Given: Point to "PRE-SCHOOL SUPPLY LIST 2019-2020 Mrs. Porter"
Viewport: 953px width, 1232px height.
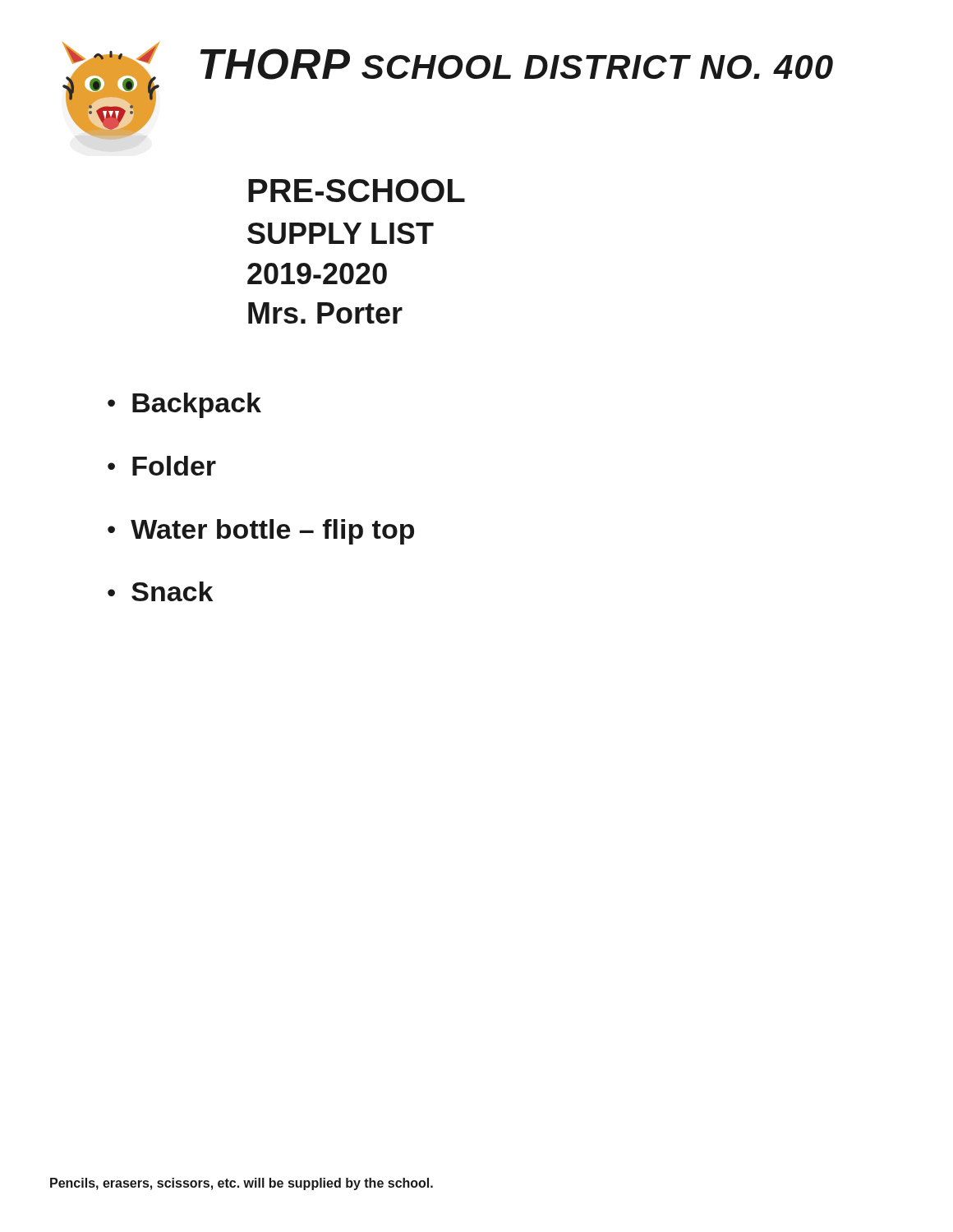Looking at the screenshot, I should click(x=356, y=253).
